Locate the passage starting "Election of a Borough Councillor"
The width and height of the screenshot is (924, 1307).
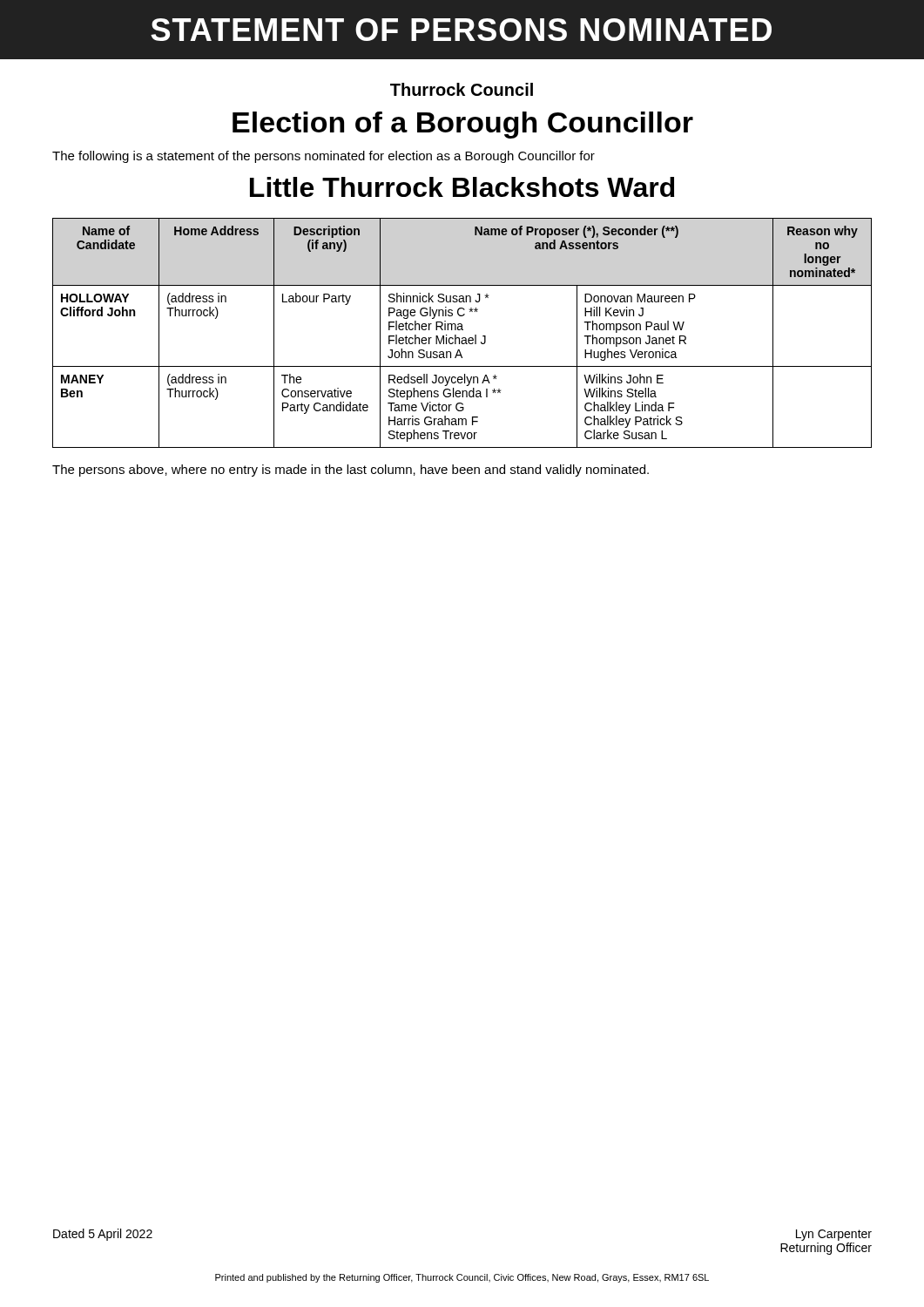pos(462,122)
